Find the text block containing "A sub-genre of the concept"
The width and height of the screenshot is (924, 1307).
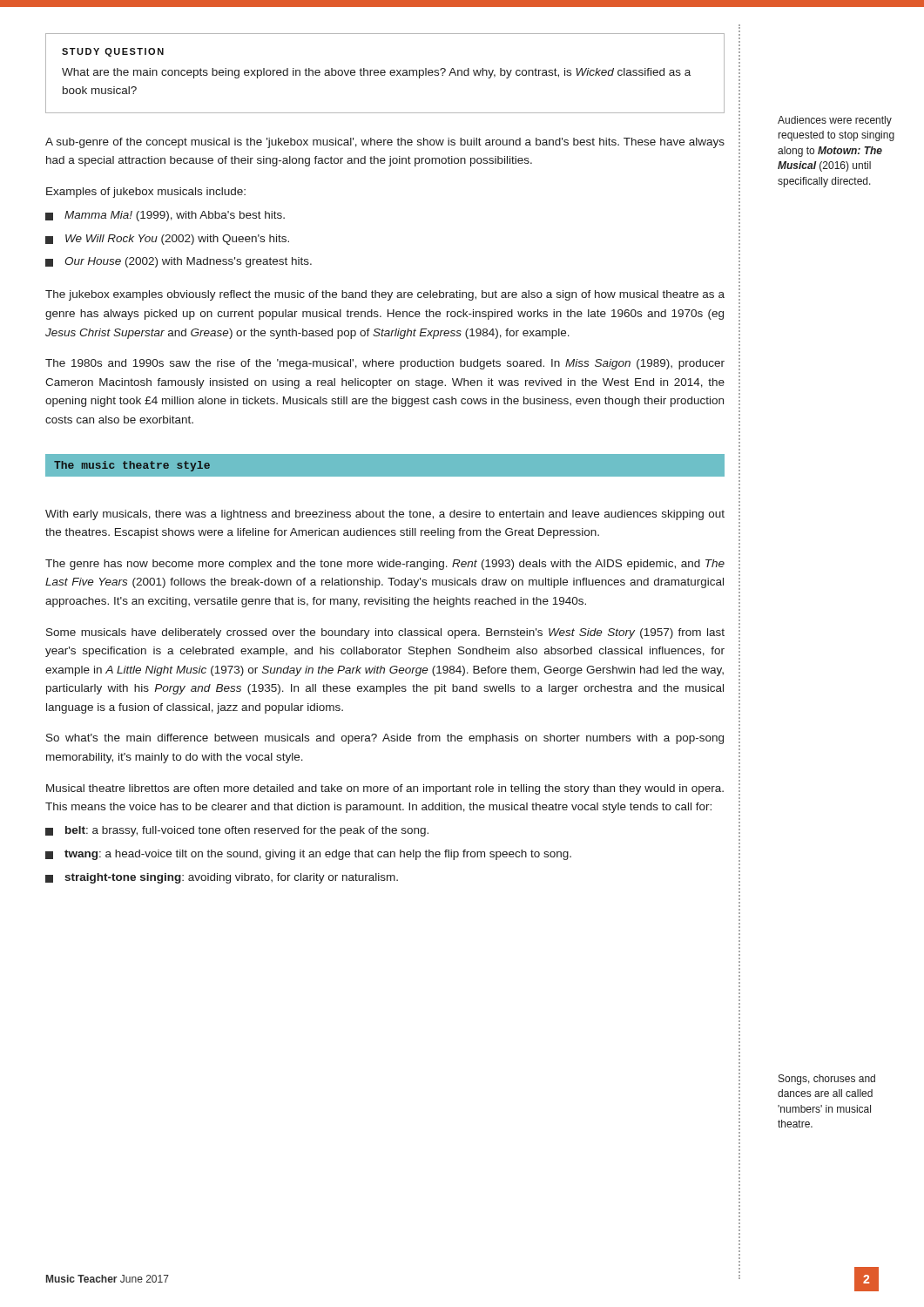click(385, 151)
